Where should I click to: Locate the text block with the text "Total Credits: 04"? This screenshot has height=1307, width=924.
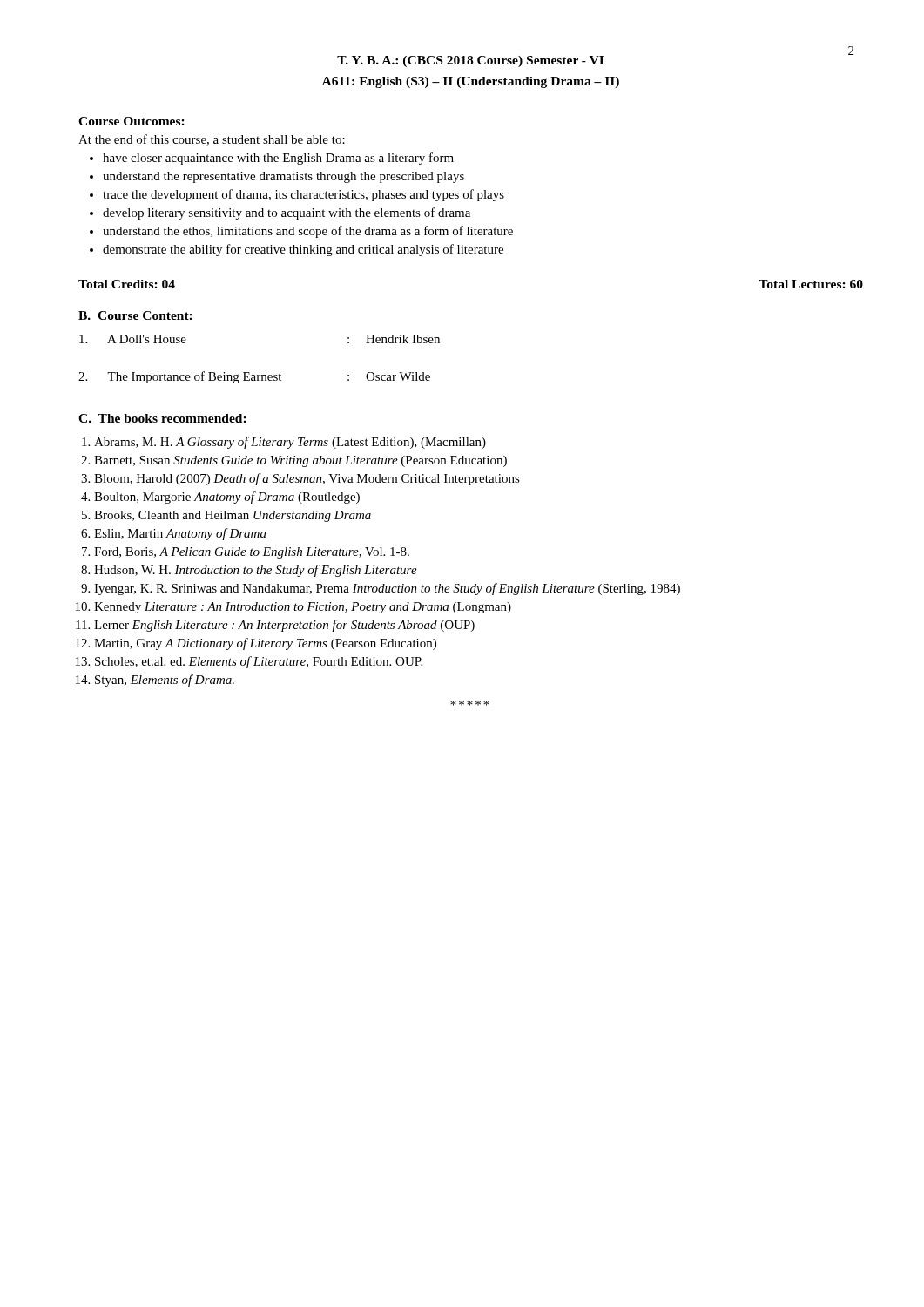point(127,284)
